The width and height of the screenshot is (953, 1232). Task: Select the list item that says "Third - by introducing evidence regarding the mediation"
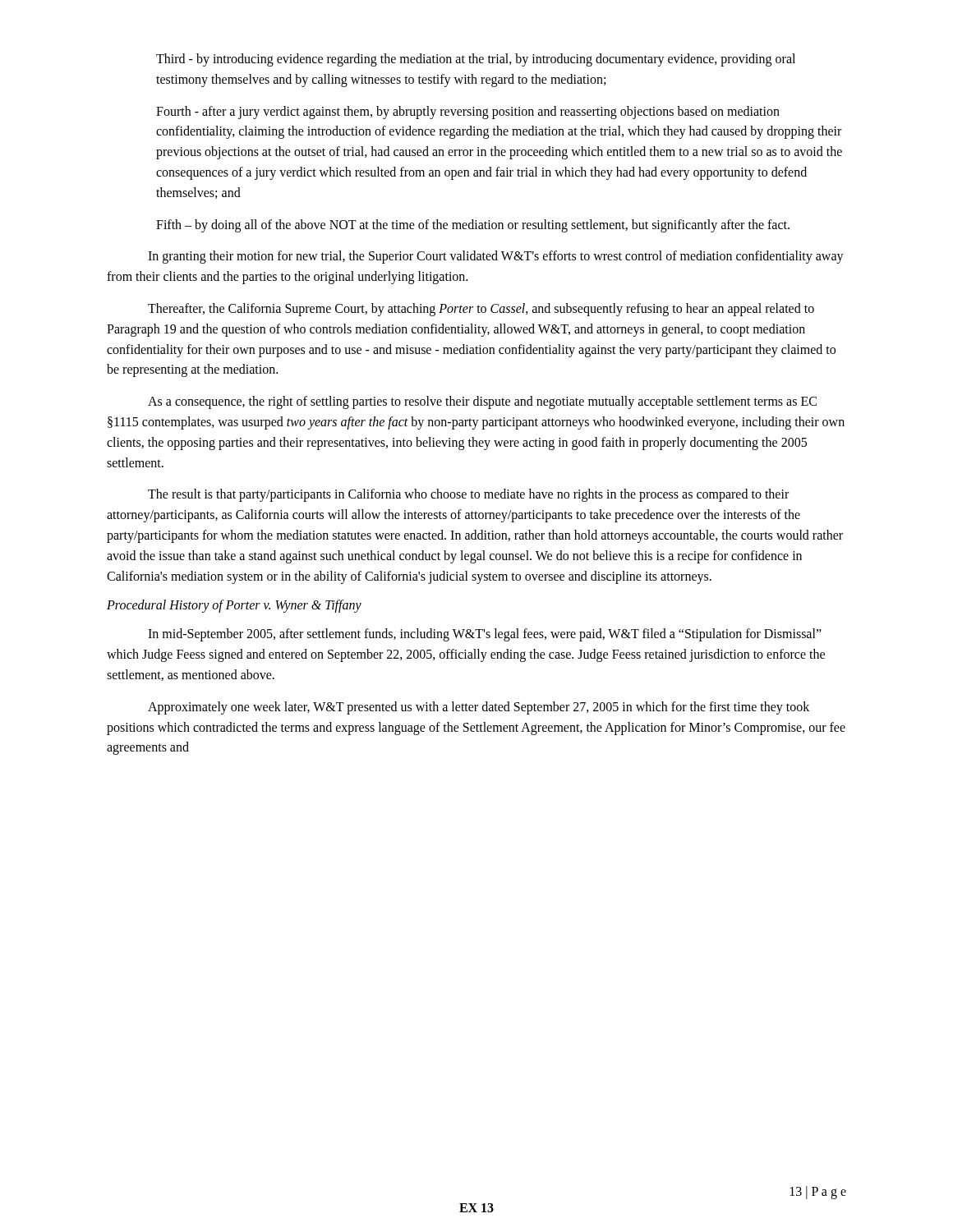point(476,69)
